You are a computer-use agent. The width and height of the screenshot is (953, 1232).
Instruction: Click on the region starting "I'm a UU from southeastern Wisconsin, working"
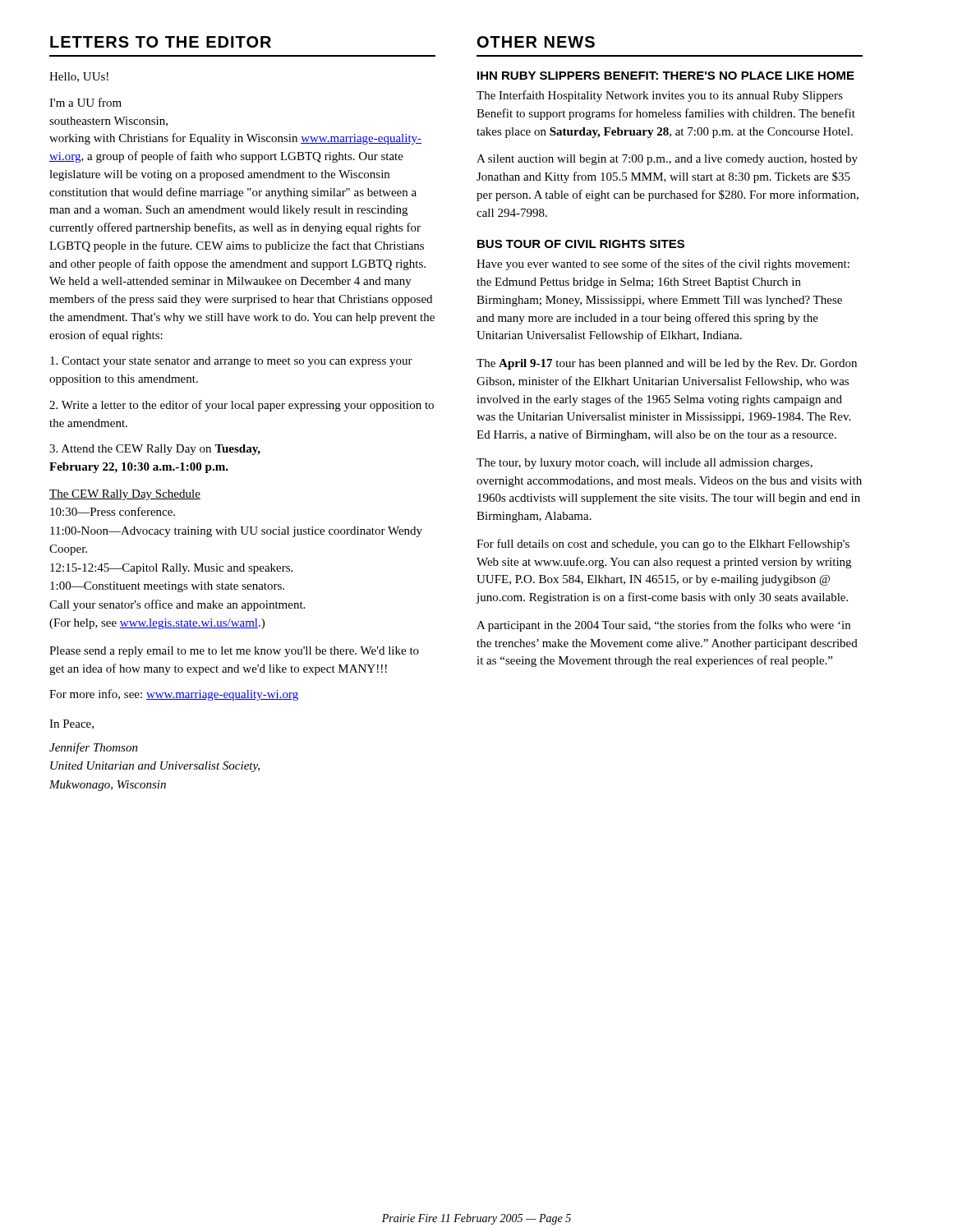click(x=242, y=219)
